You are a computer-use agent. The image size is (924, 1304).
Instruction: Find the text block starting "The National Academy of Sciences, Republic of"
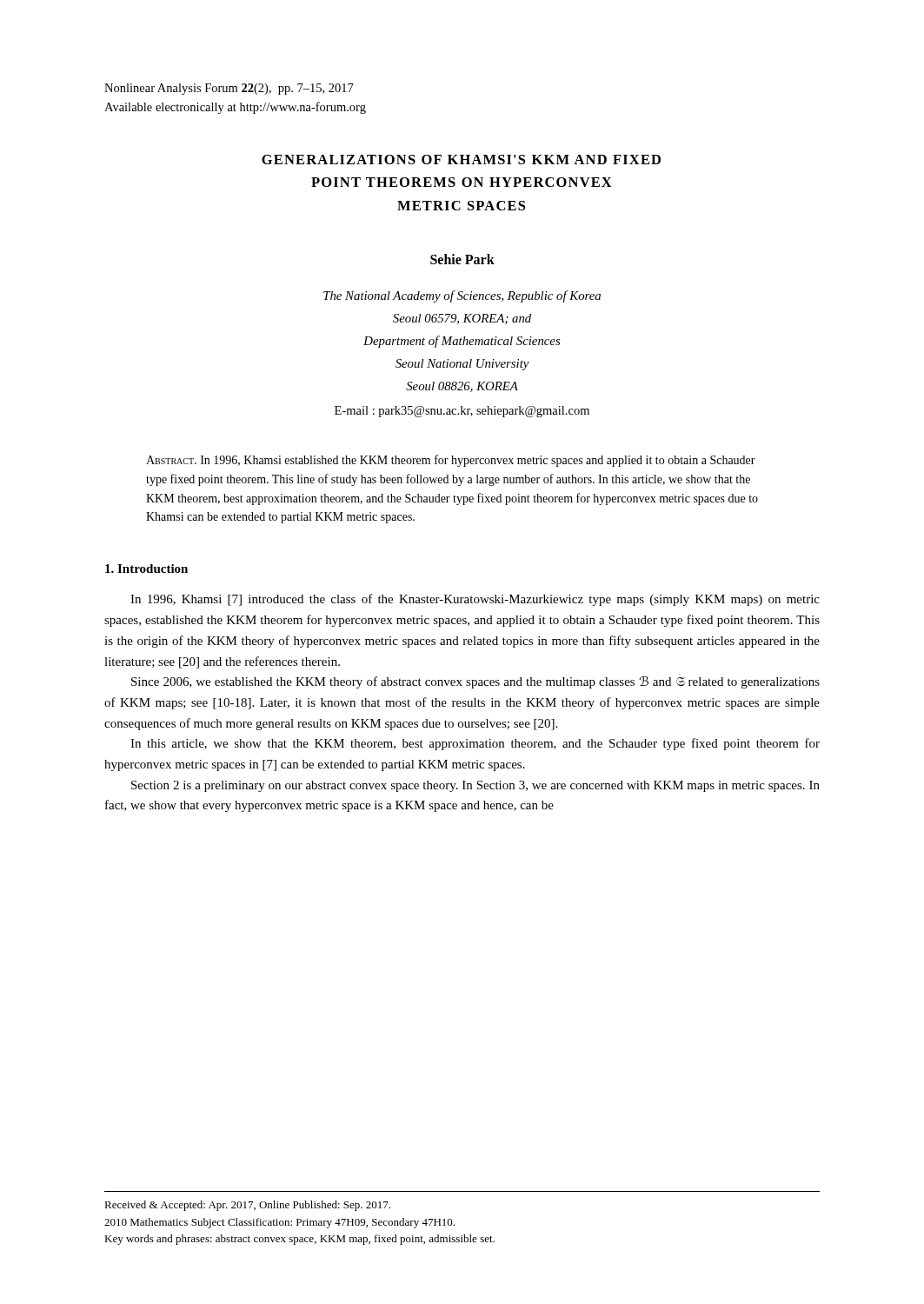tap(462, 341)
